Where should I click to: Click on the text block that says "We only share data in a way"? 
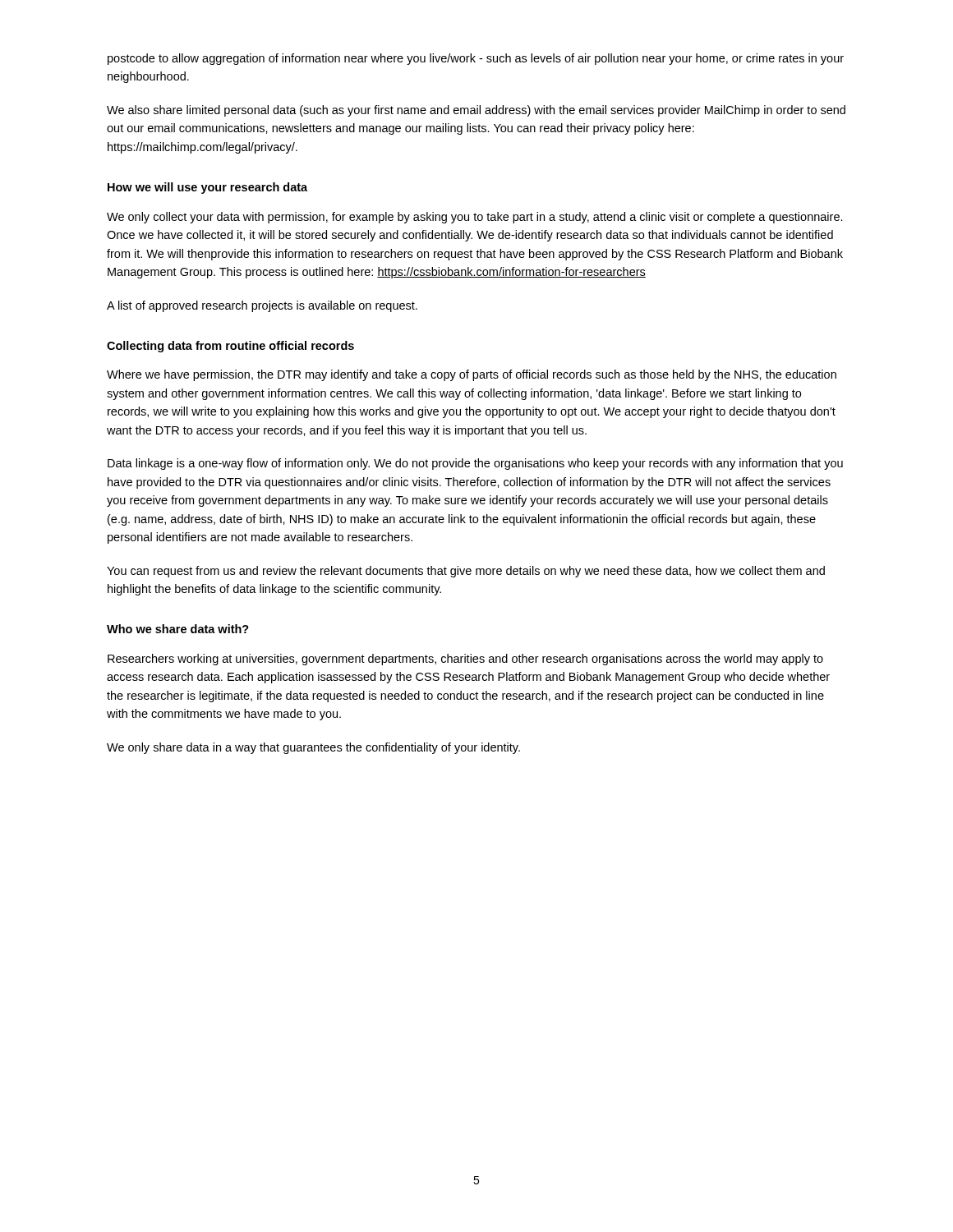314,747
